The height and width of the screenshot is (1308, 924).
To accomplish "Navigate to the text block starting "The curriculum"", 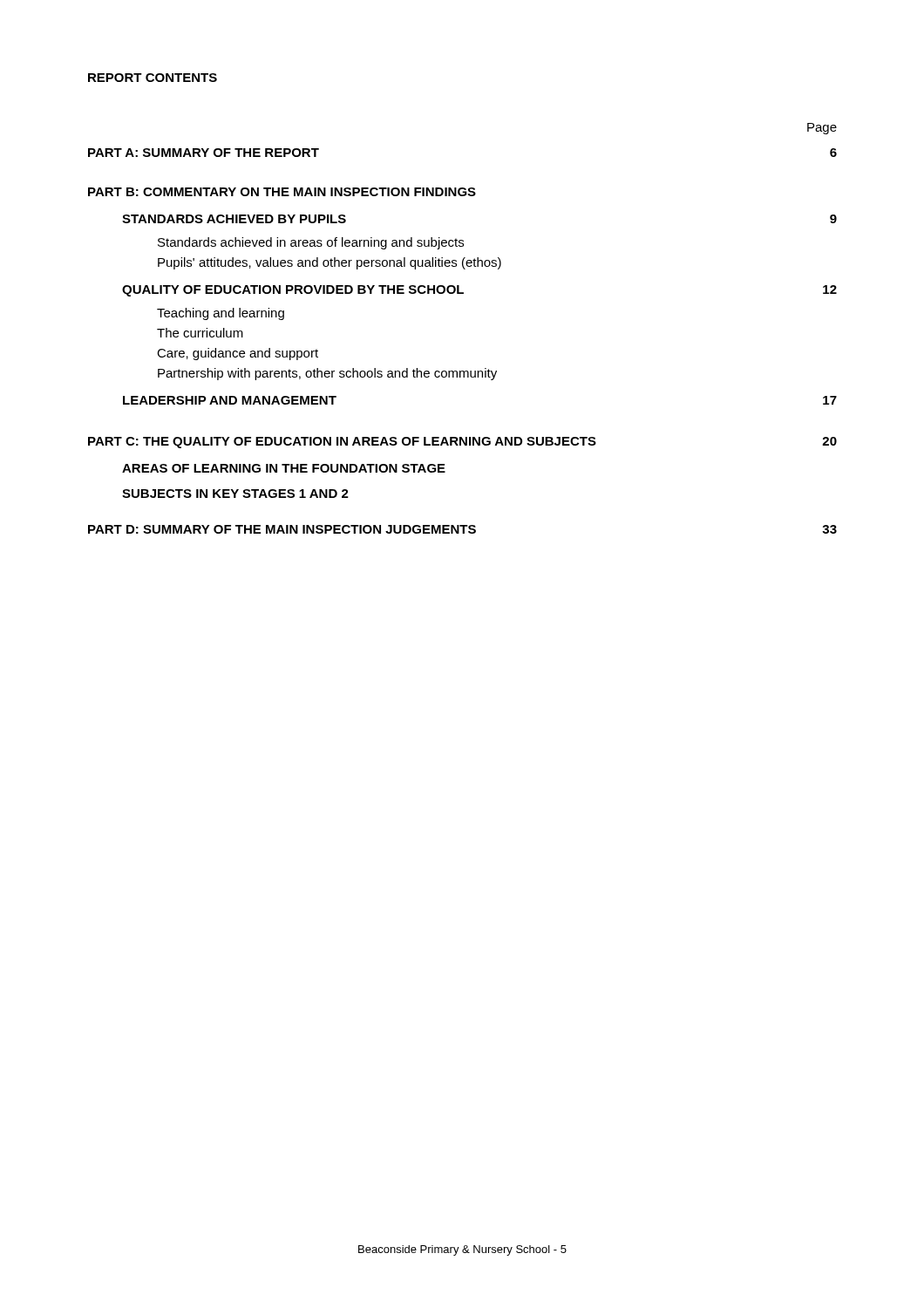I will coord(200,333).
